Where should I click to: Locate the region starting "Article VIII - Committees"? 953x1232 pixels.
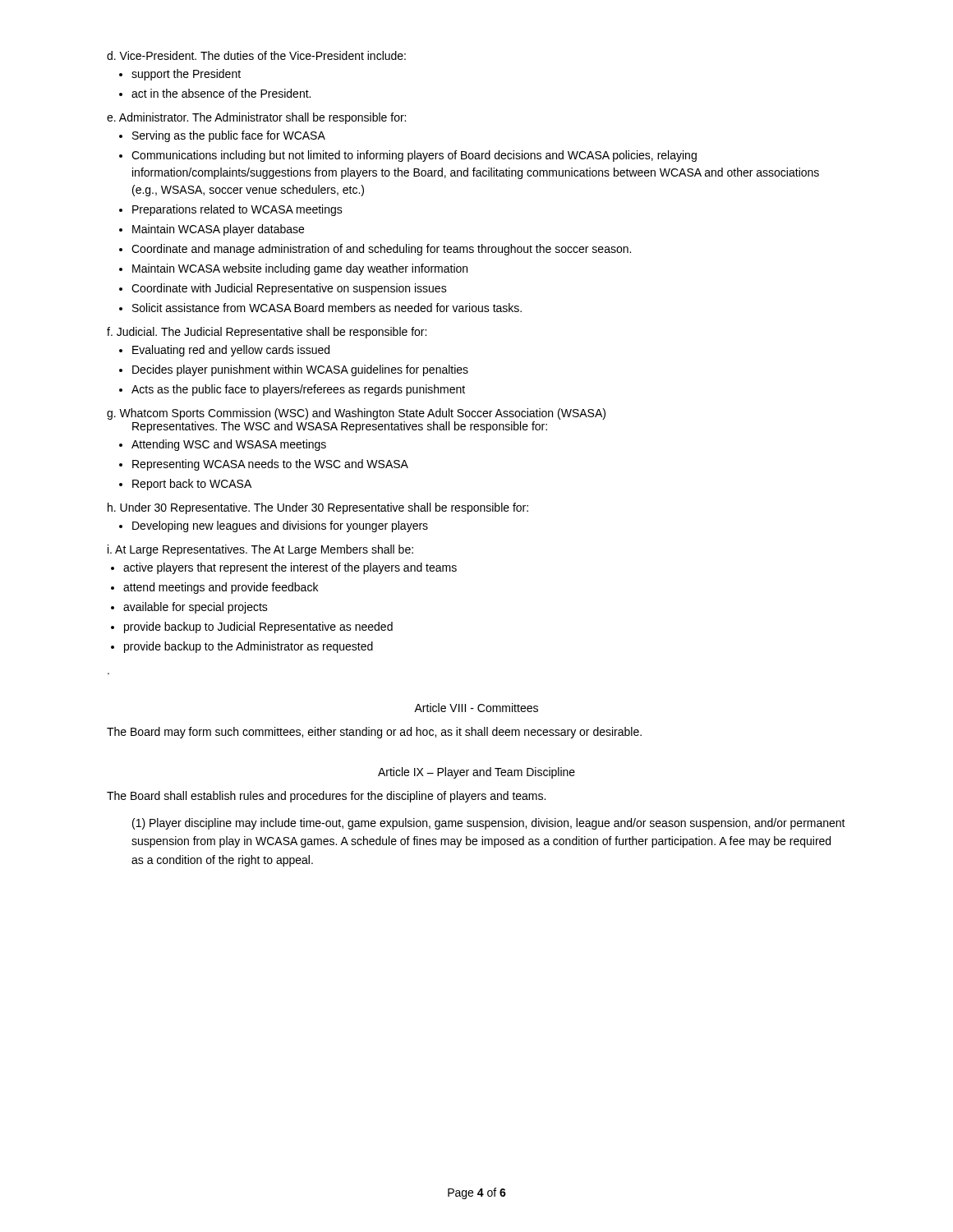tap(476, 708)
